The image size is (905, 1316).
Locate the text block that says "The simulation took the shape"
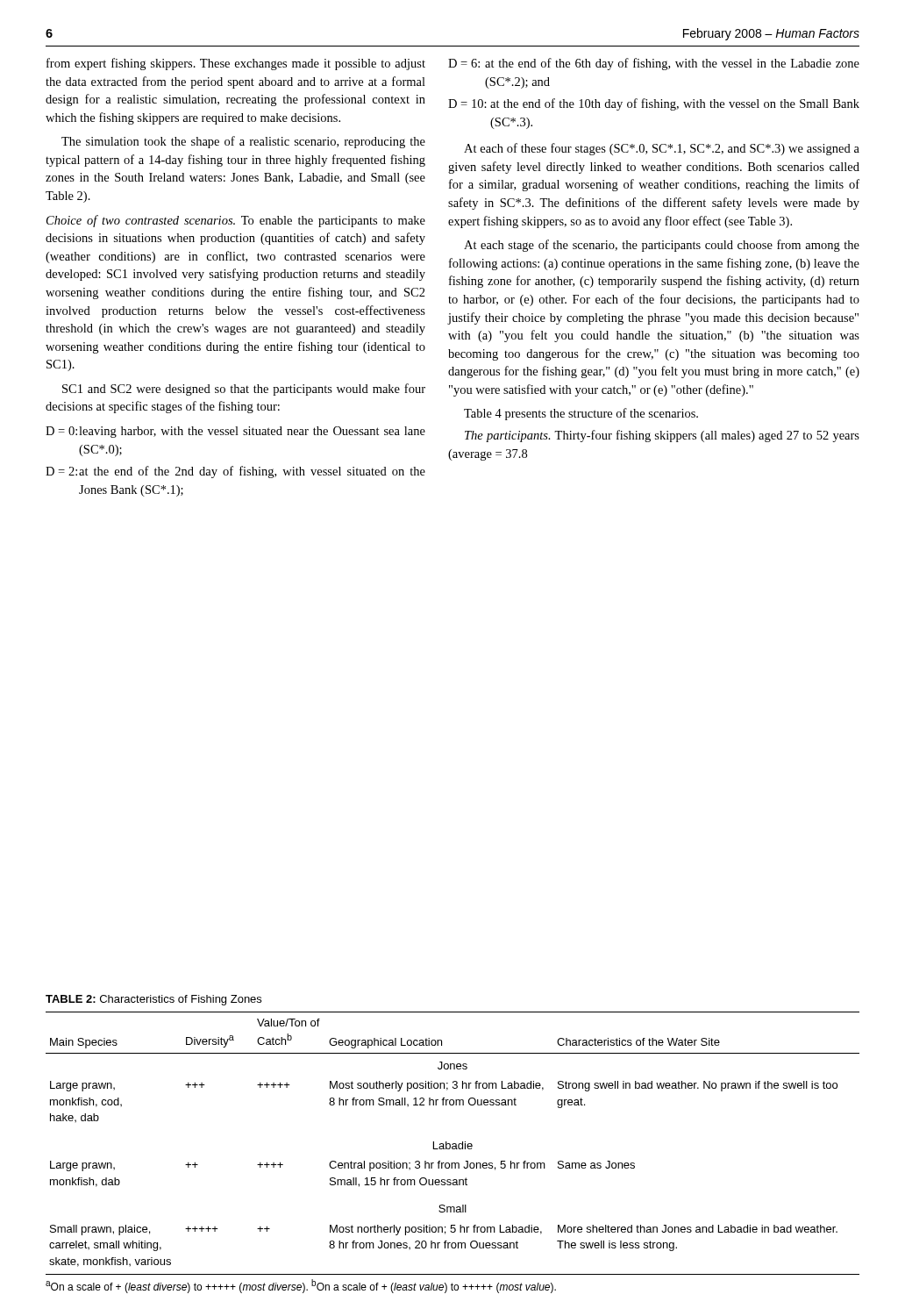coord(235,169)
